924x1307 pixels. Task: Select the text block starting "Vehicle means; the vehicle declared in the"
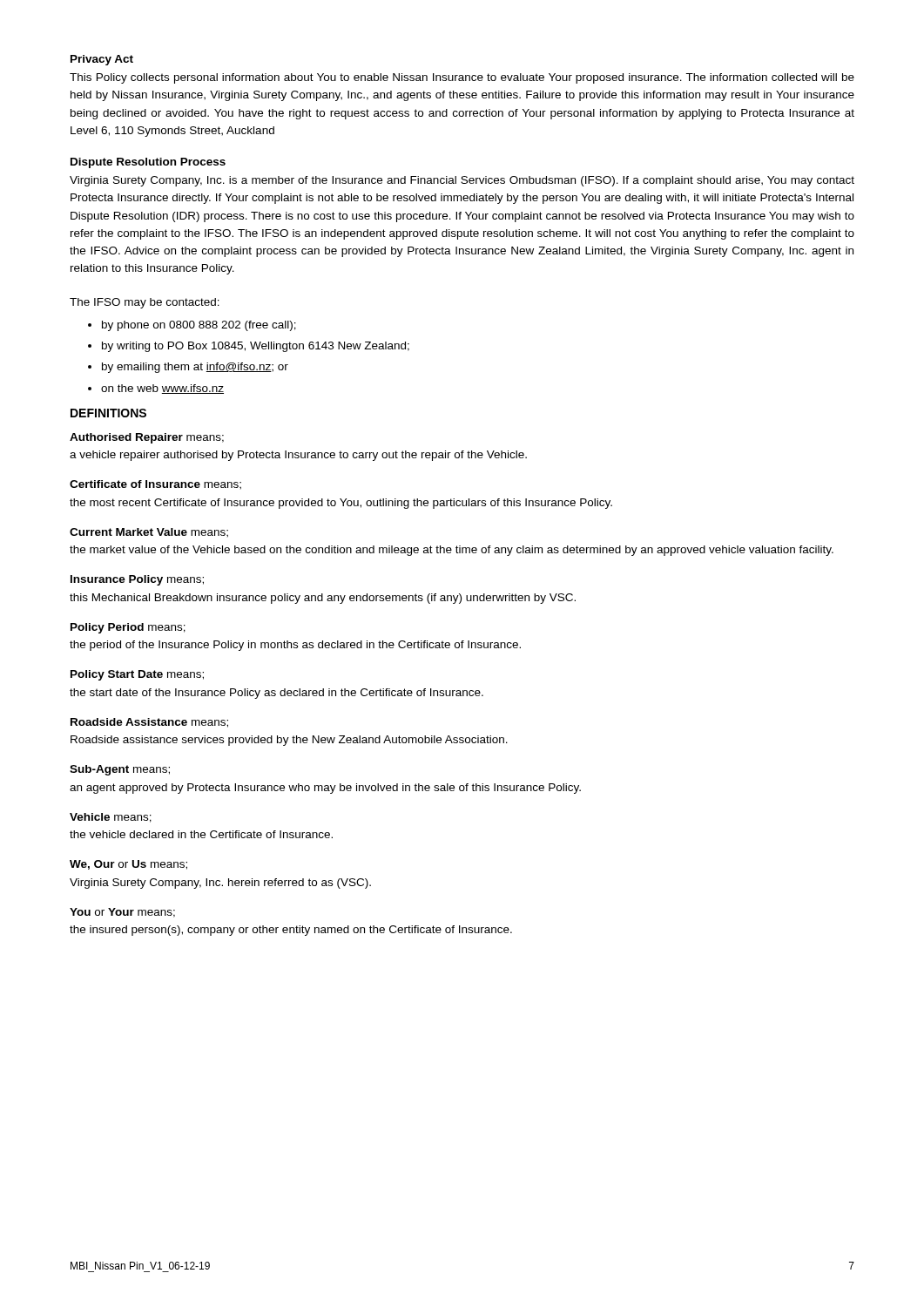[x=111, y=818]
